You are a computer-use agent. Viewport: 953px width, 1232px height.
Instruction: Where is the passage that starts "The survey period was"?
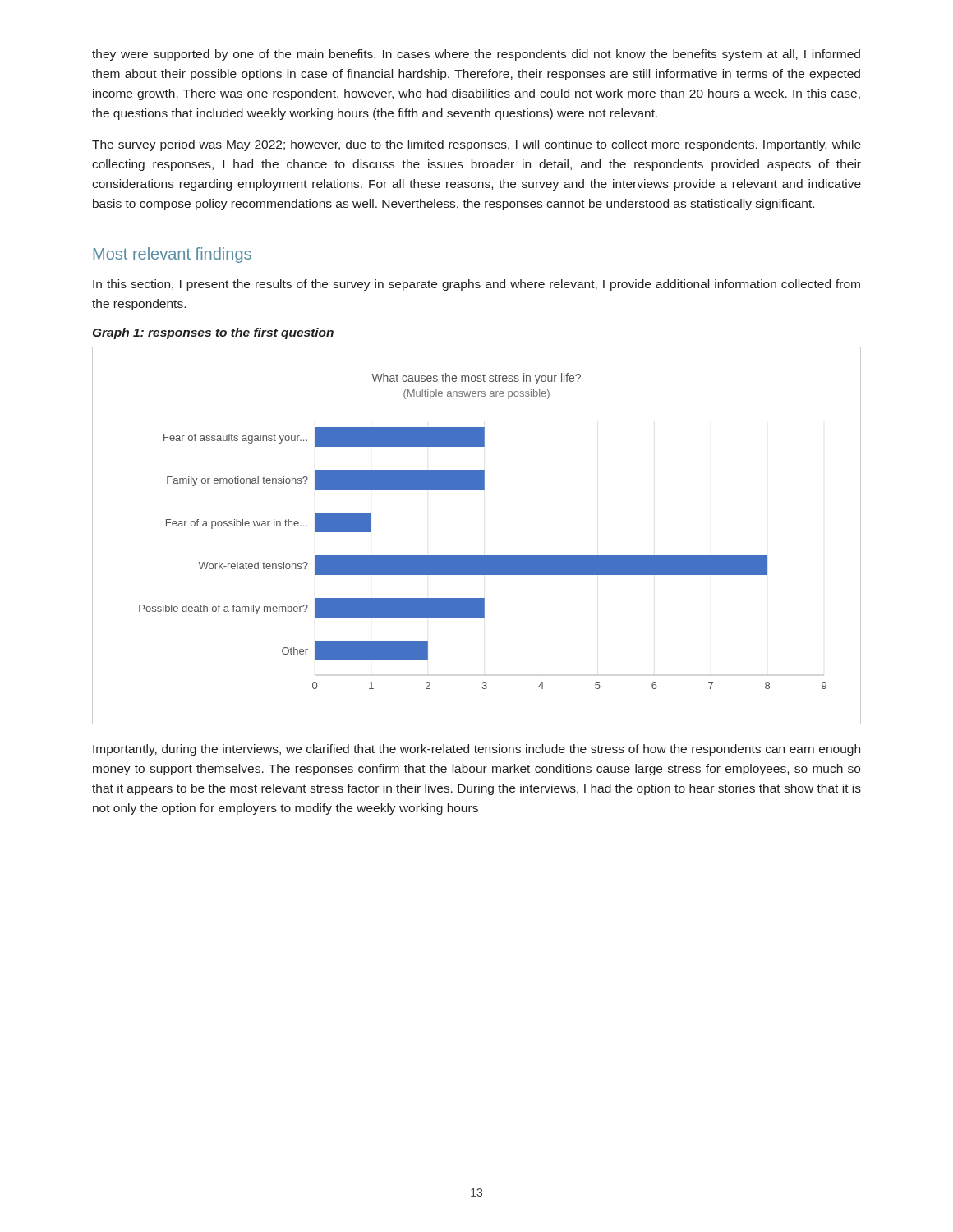click(476, 174)
